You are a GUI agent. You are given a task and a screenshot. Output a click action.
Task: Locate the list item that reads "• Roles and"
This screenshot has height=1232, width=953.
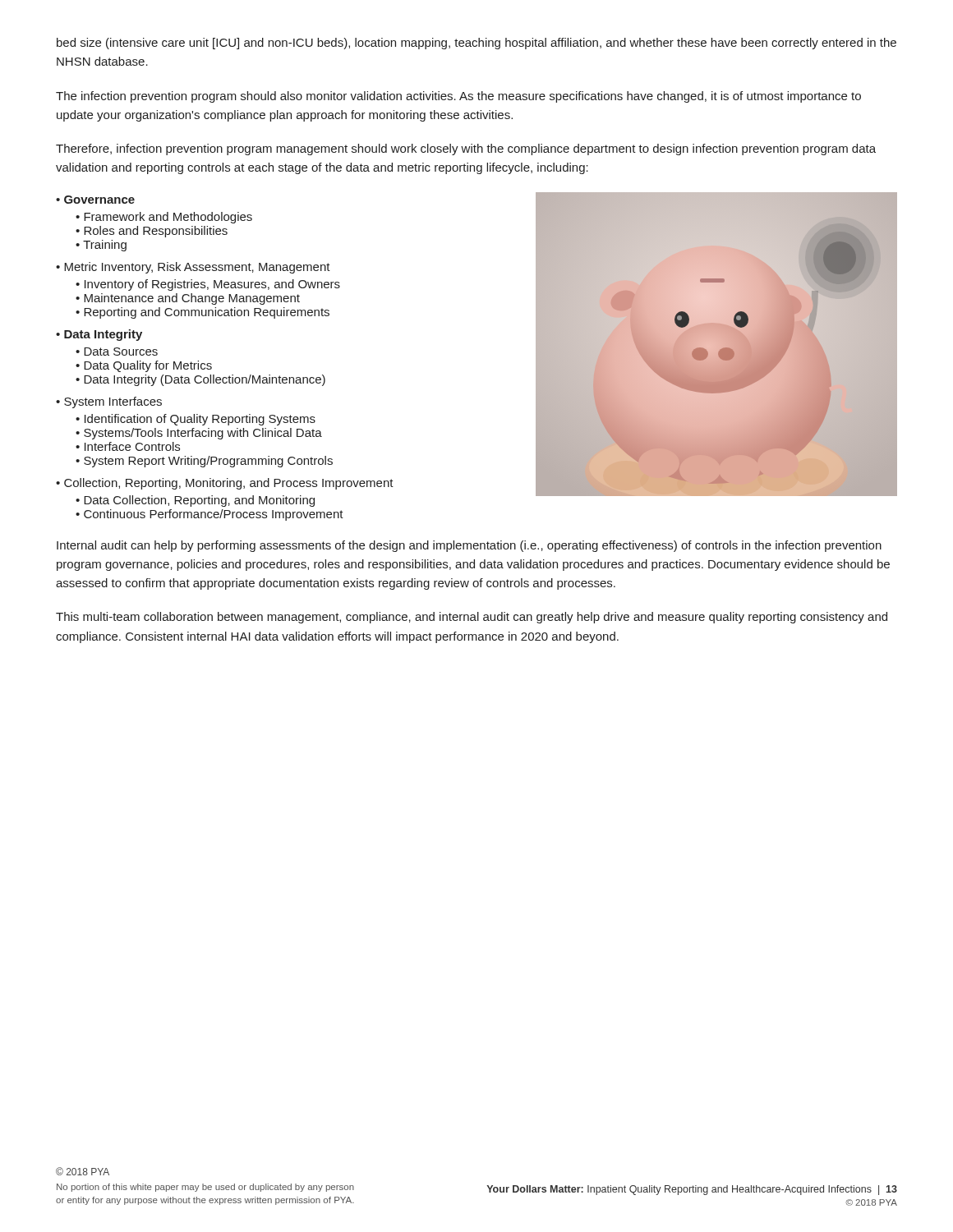tap(152, 232)
